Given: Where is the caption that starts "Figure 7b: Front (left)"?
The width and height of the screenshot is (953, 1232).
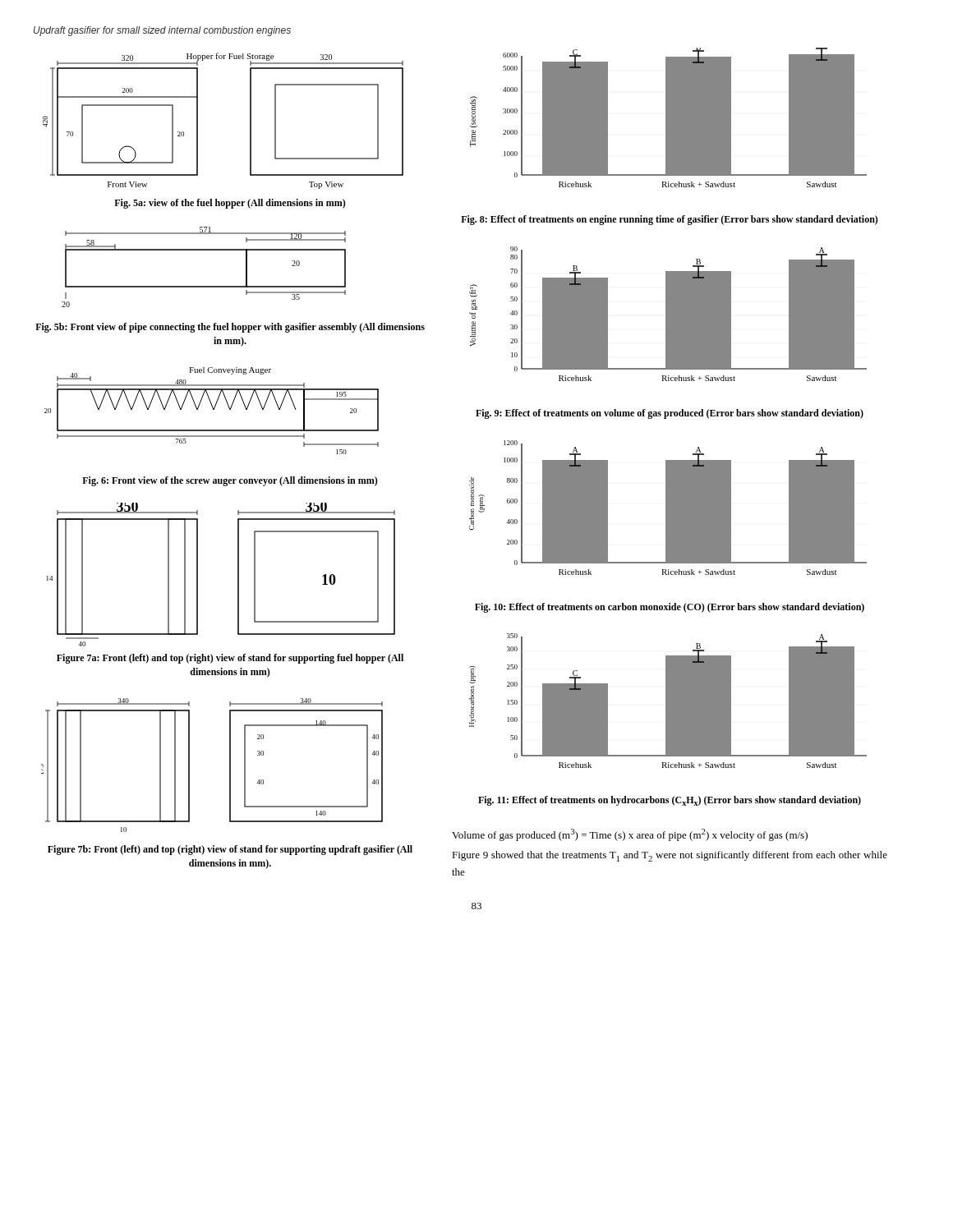Looking at the screenshot, I should tap(230, 856).
